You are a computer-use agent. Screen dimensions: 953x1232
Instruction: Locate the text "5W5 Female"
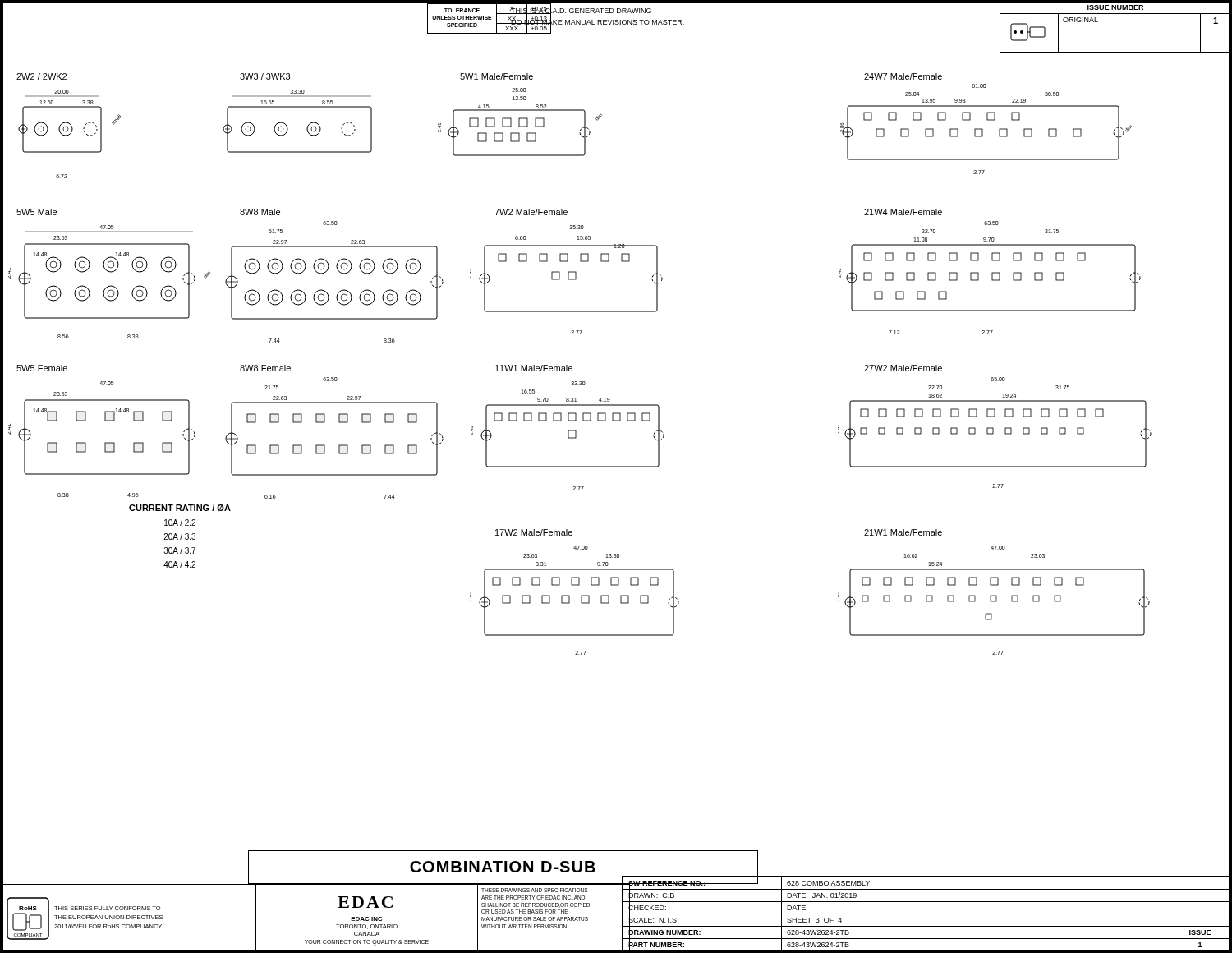point(42,368)
